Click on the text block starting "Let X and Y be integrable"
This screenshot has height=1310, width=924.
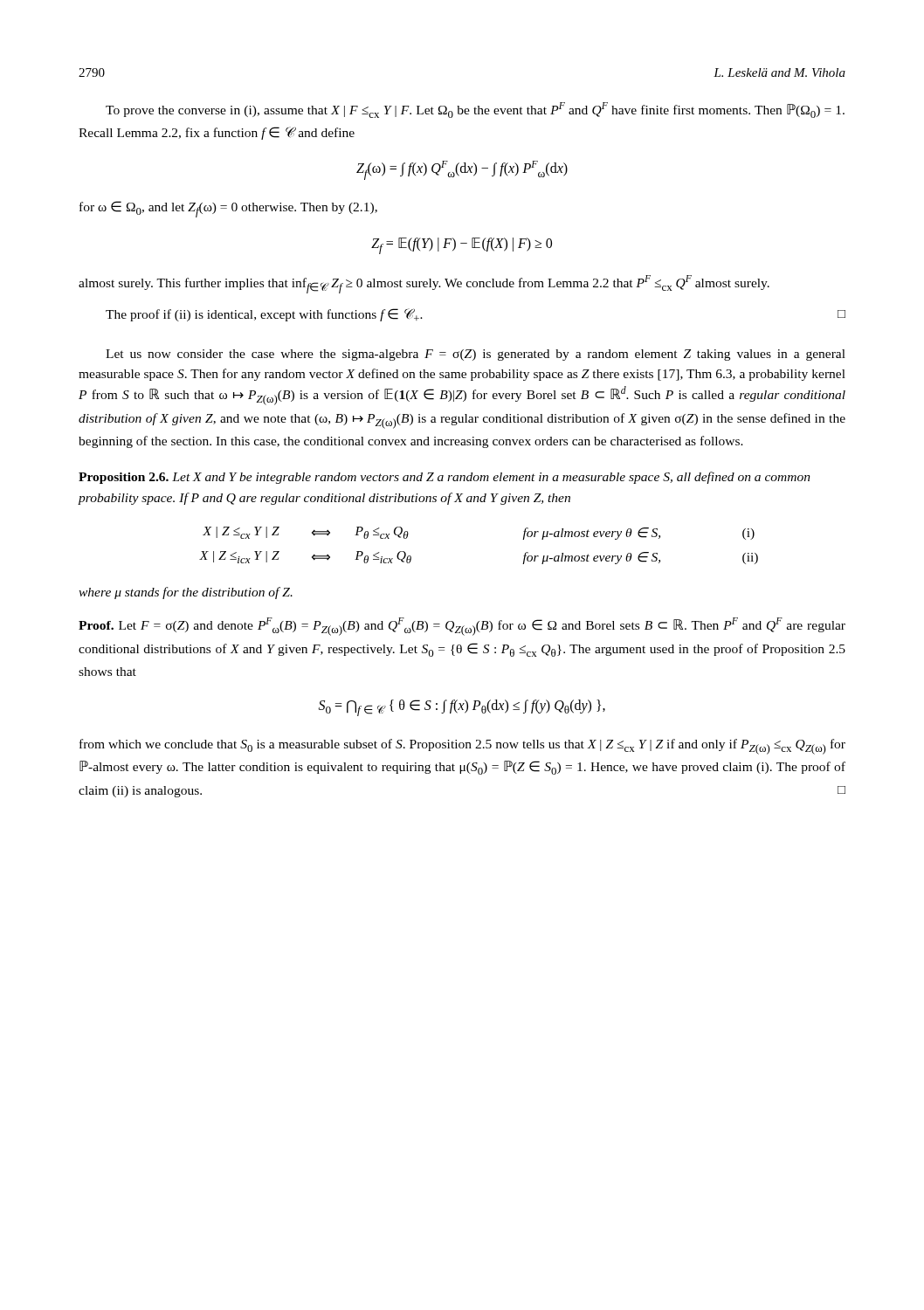pyautogui.click(x=445, y=487)
